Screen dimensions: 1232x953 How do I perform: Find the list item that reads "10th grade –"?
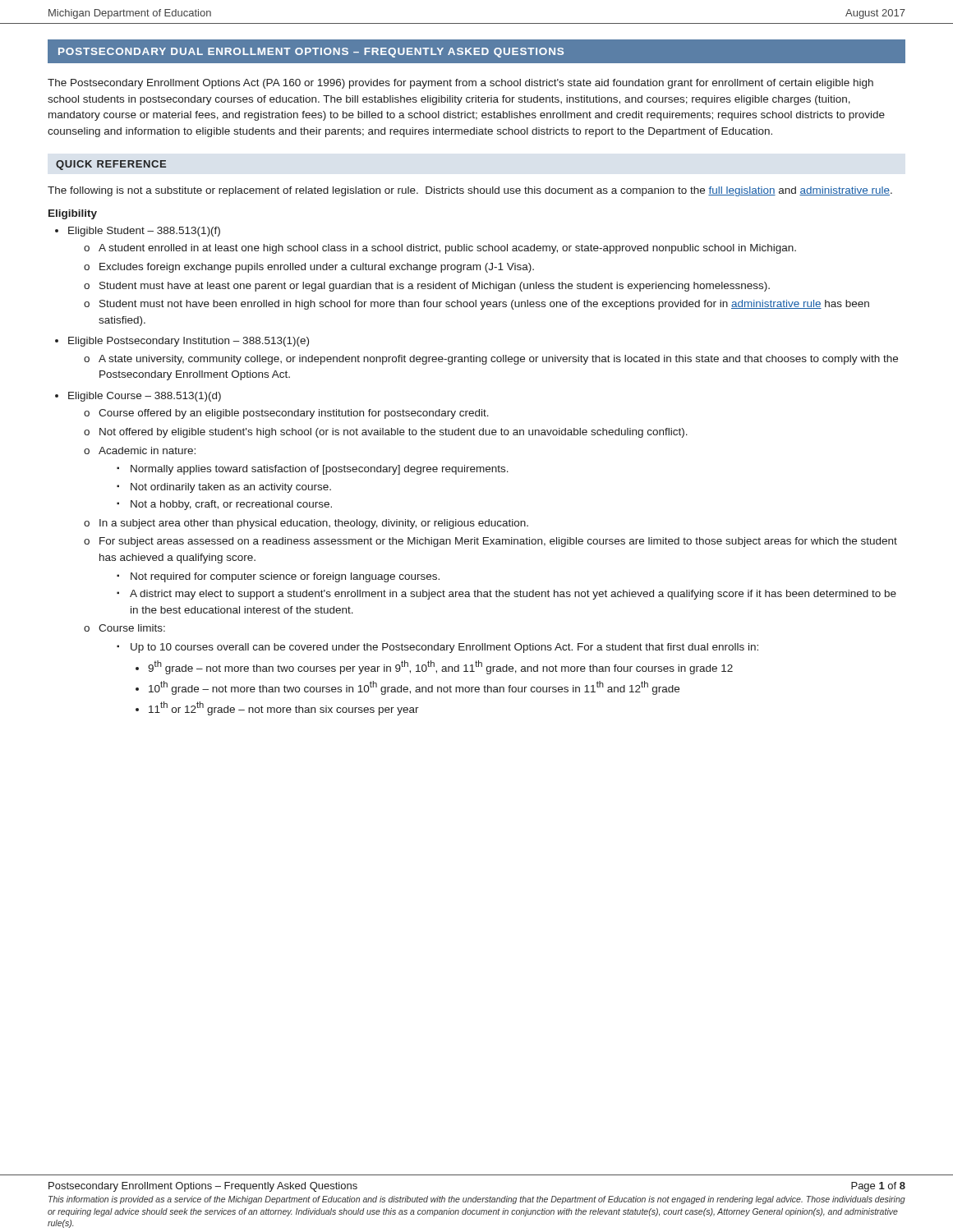click(x=414, y=687)
